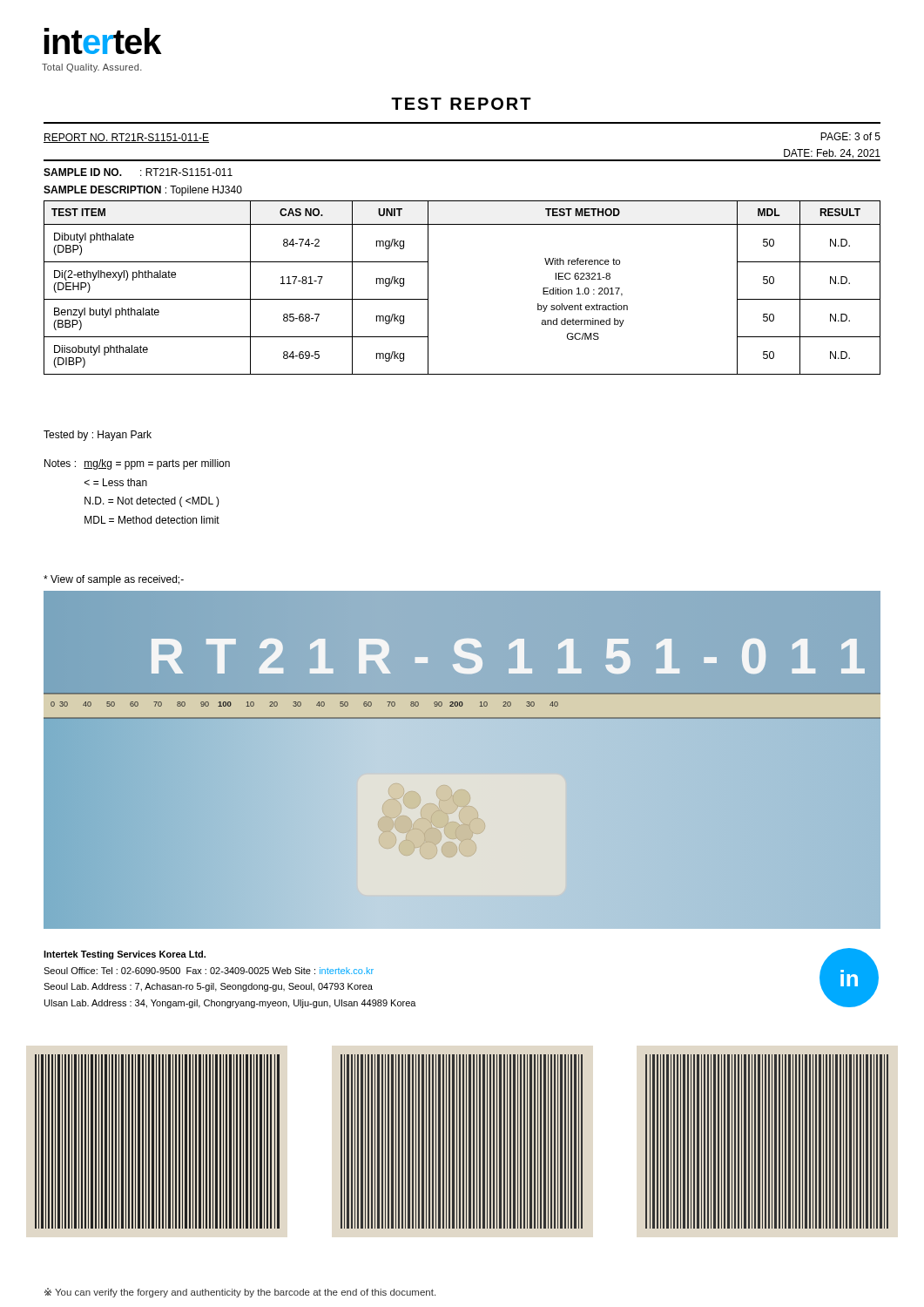Point to the block beginning "View of sample"
This screenshot has width=924, height=1307.
(114, 579)
